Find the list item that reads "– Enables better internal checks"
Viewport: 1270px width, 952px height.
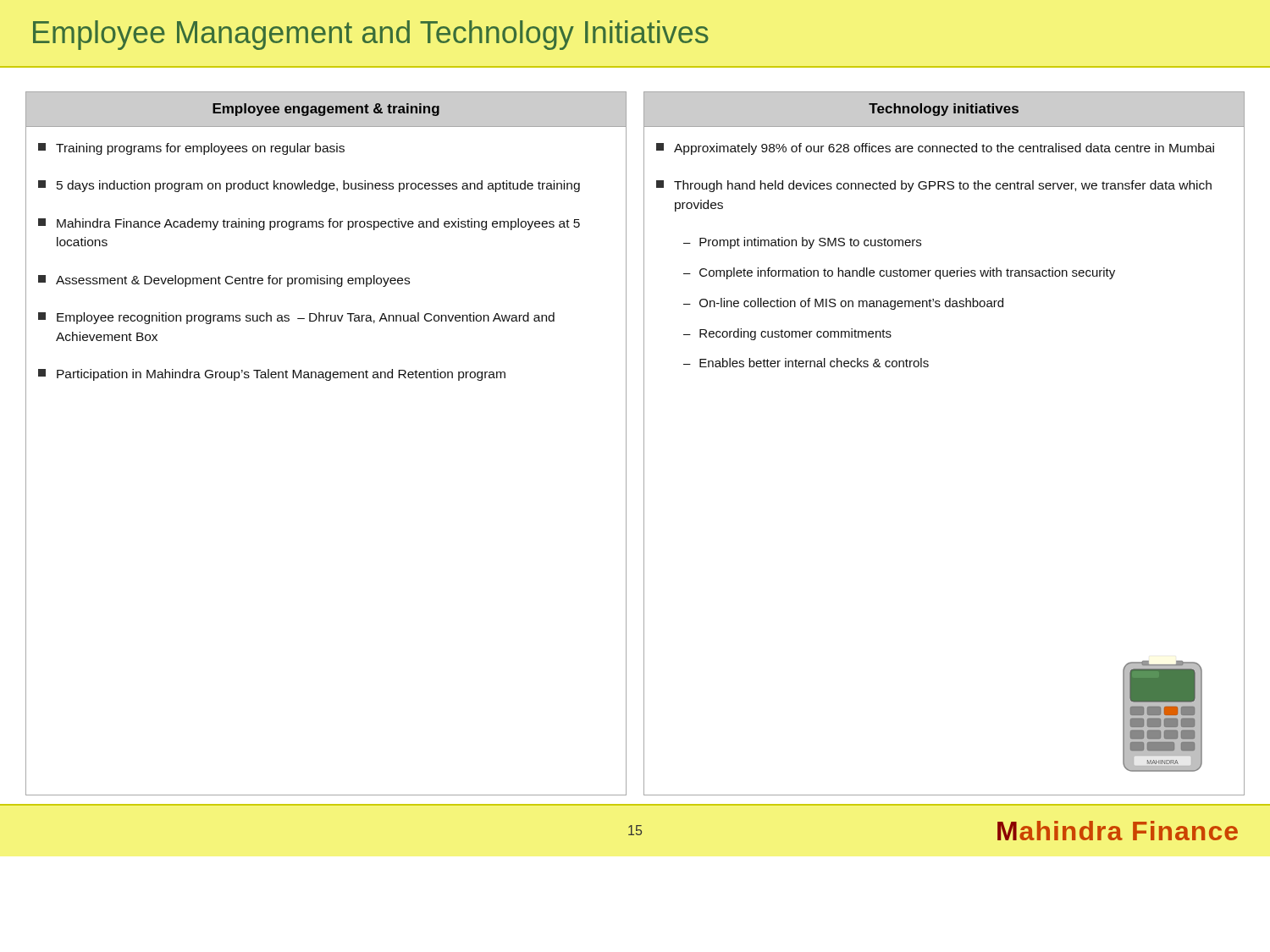coord(806,363)
